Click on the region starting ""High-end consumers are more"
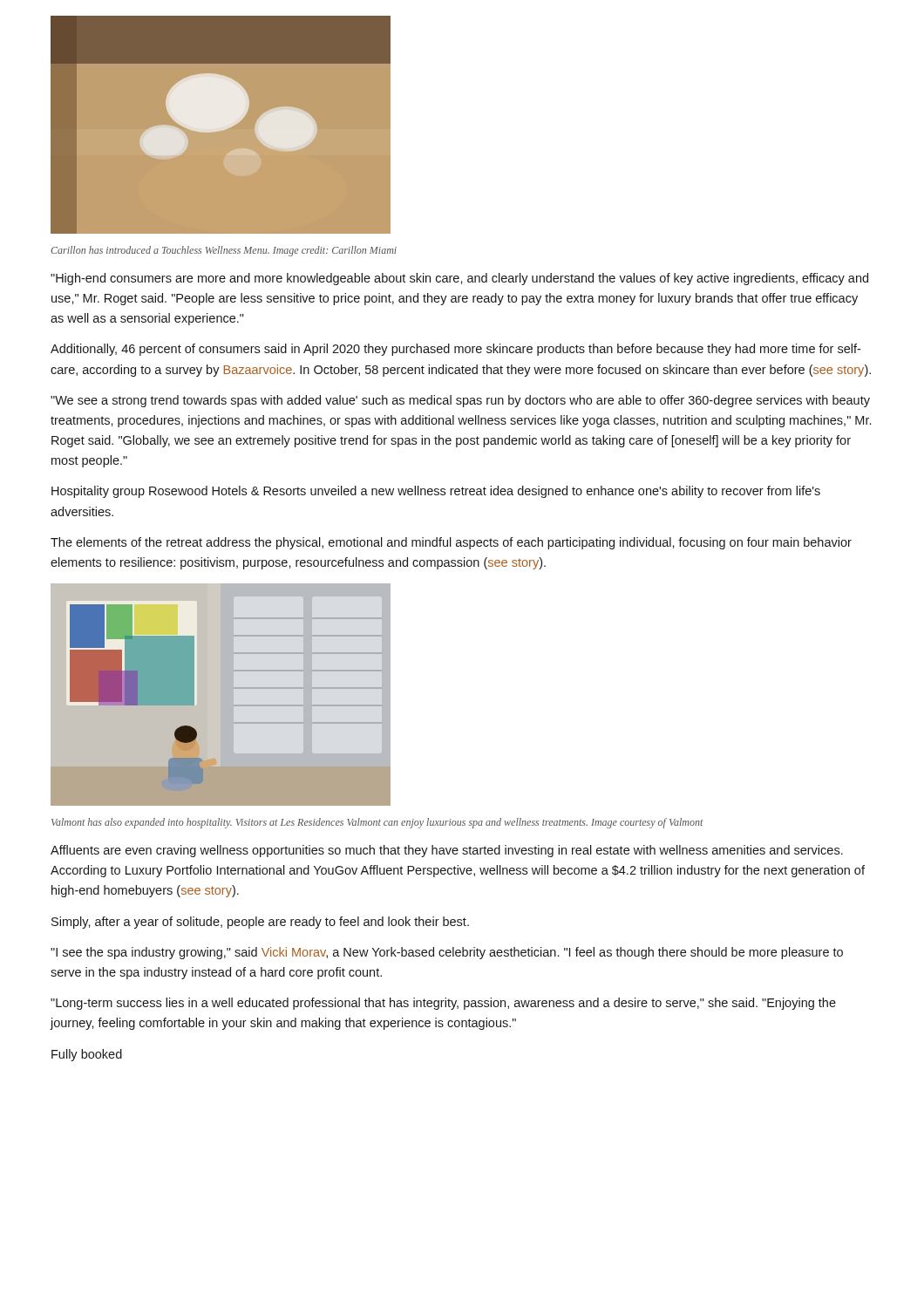 [x=460, y=298]
